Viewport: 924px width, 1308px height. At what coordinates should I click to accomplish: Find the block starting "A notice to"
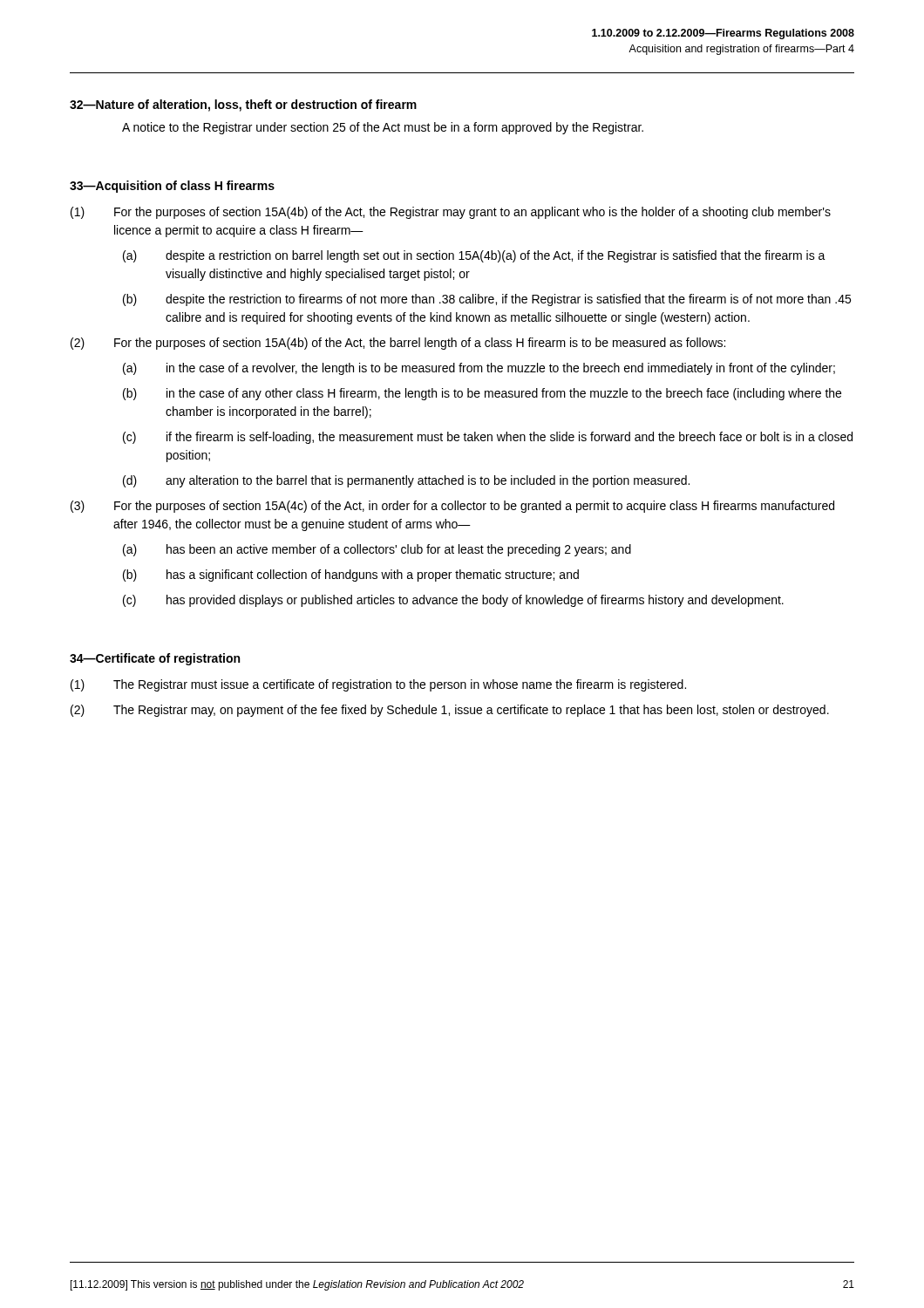(383, 127)
